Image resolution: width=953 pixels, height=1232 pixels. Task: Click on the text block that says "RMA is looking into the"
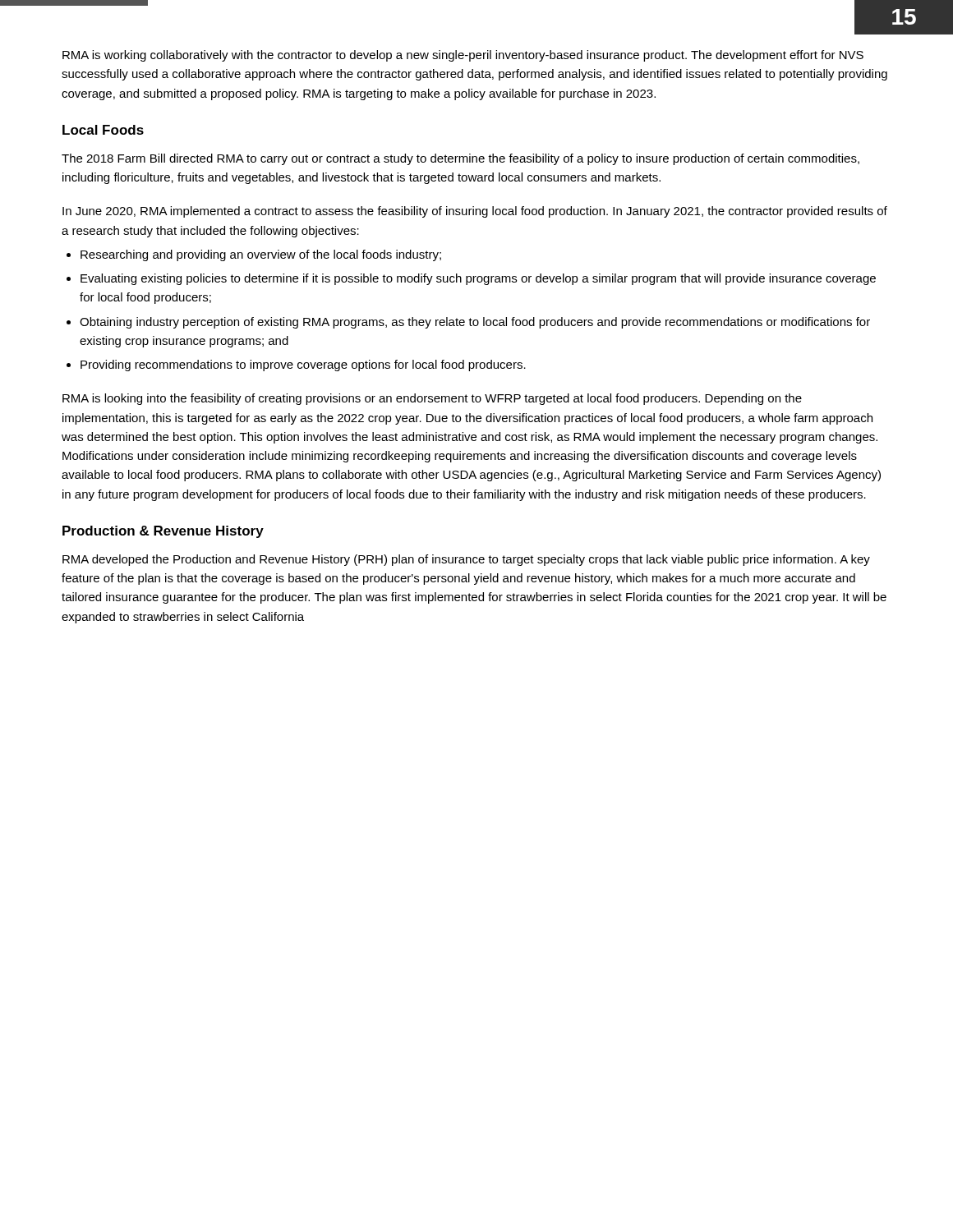[472, 446]
